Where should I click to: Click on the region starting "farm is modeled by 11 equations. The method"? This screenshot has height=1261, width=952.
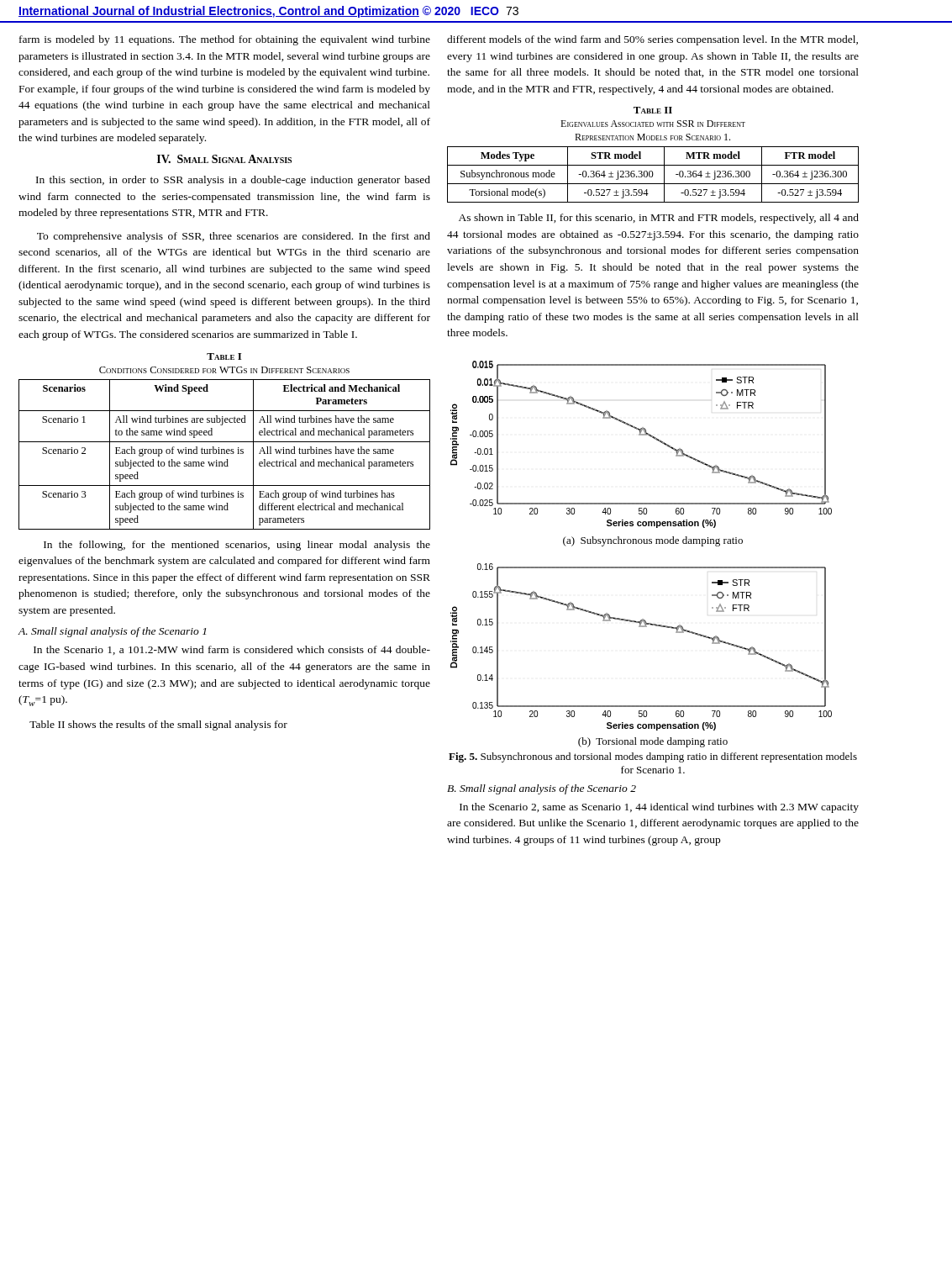224,89
